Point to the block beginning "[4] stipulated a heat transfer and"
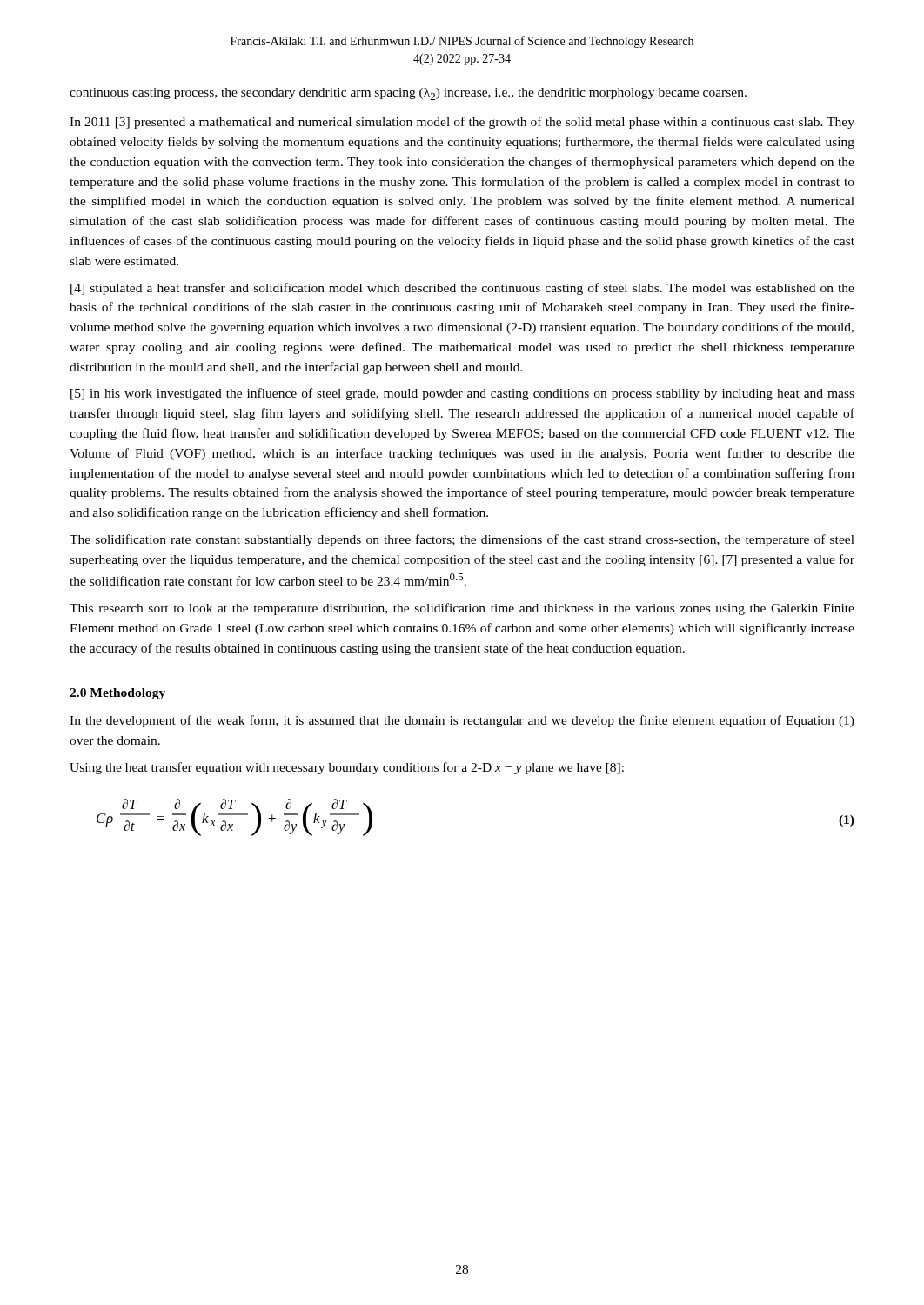The width and height of the screenshot is (924, 1305). pos(462,327)
